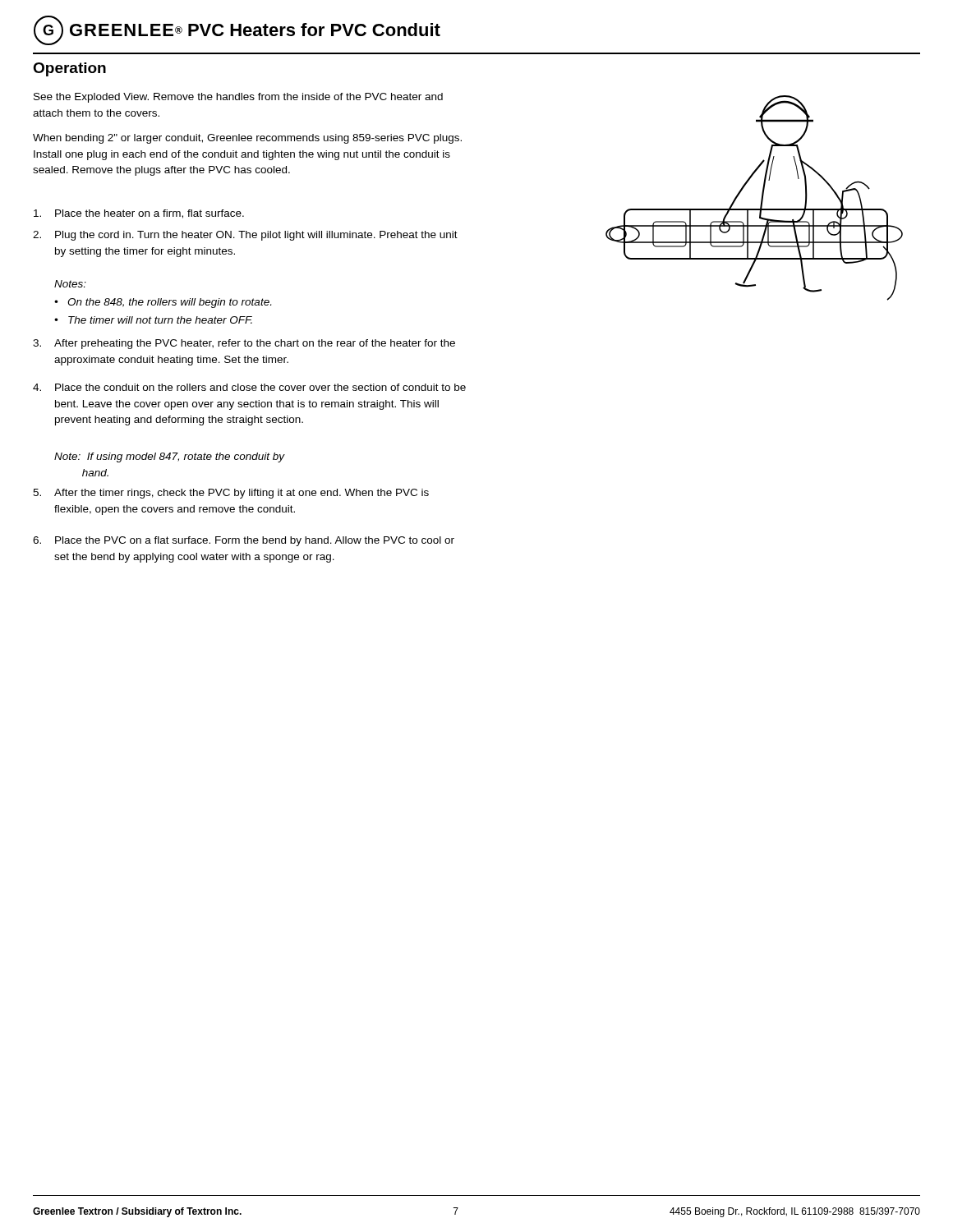Locate the list item containing "4. Place the conduit on the rollers and"
953x1232 pixels.
coord(251,404)
